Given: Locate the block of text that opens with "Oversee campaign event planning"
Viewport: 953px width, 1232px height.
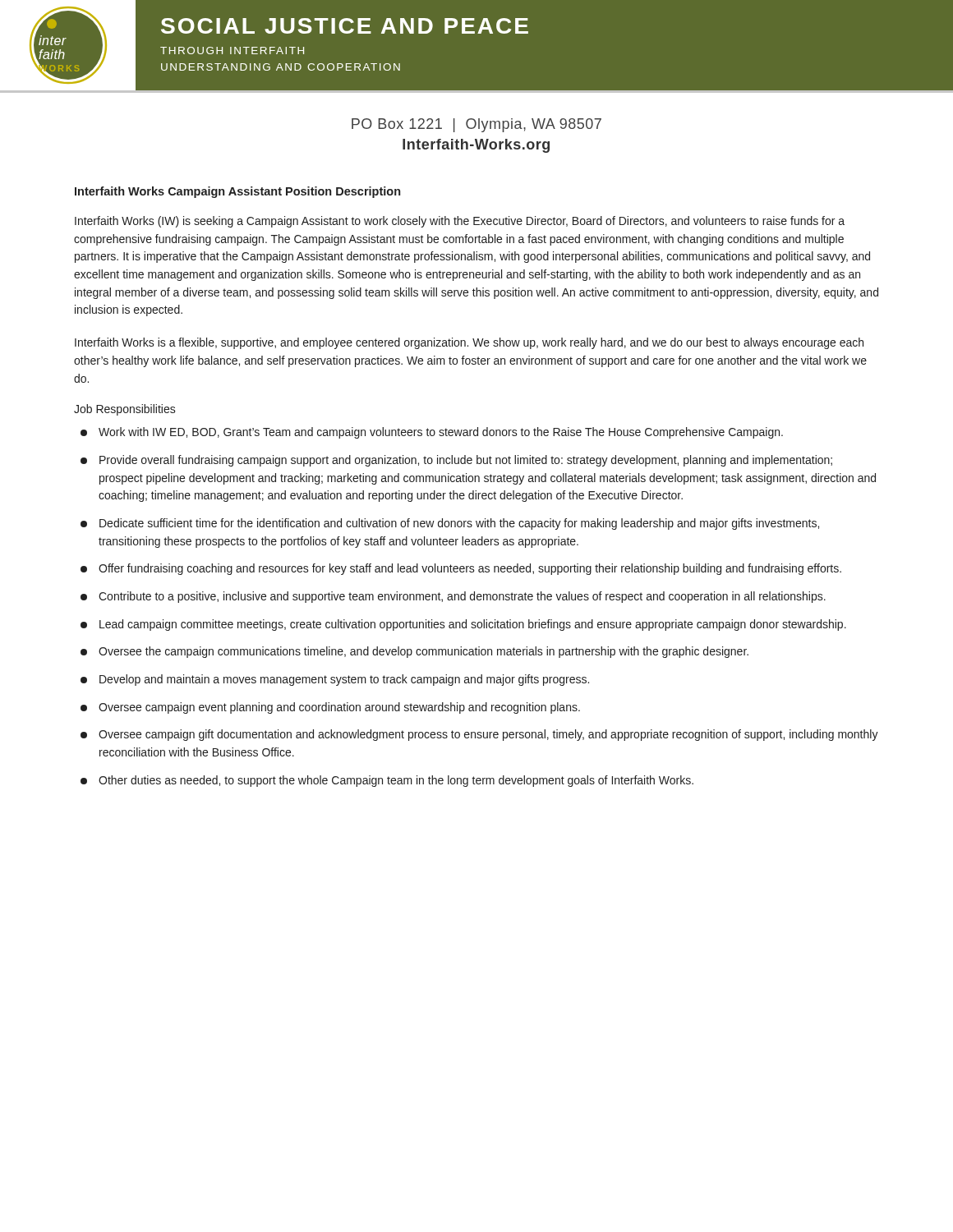Looking at the screenshot, I should pos(476,708).
